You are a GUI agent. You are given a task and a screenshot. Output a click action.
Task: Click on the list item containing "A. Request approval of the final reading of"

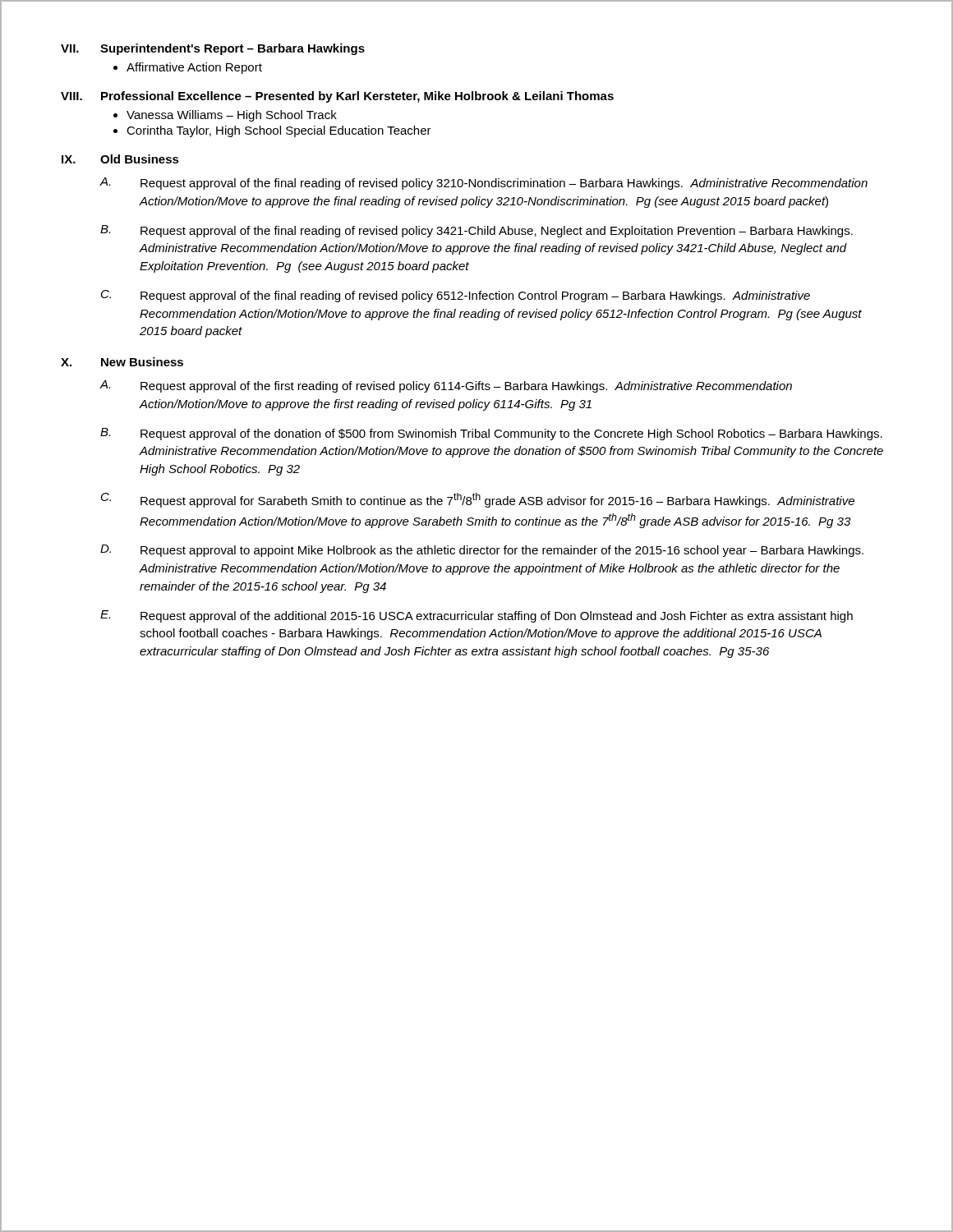[496, 192]
